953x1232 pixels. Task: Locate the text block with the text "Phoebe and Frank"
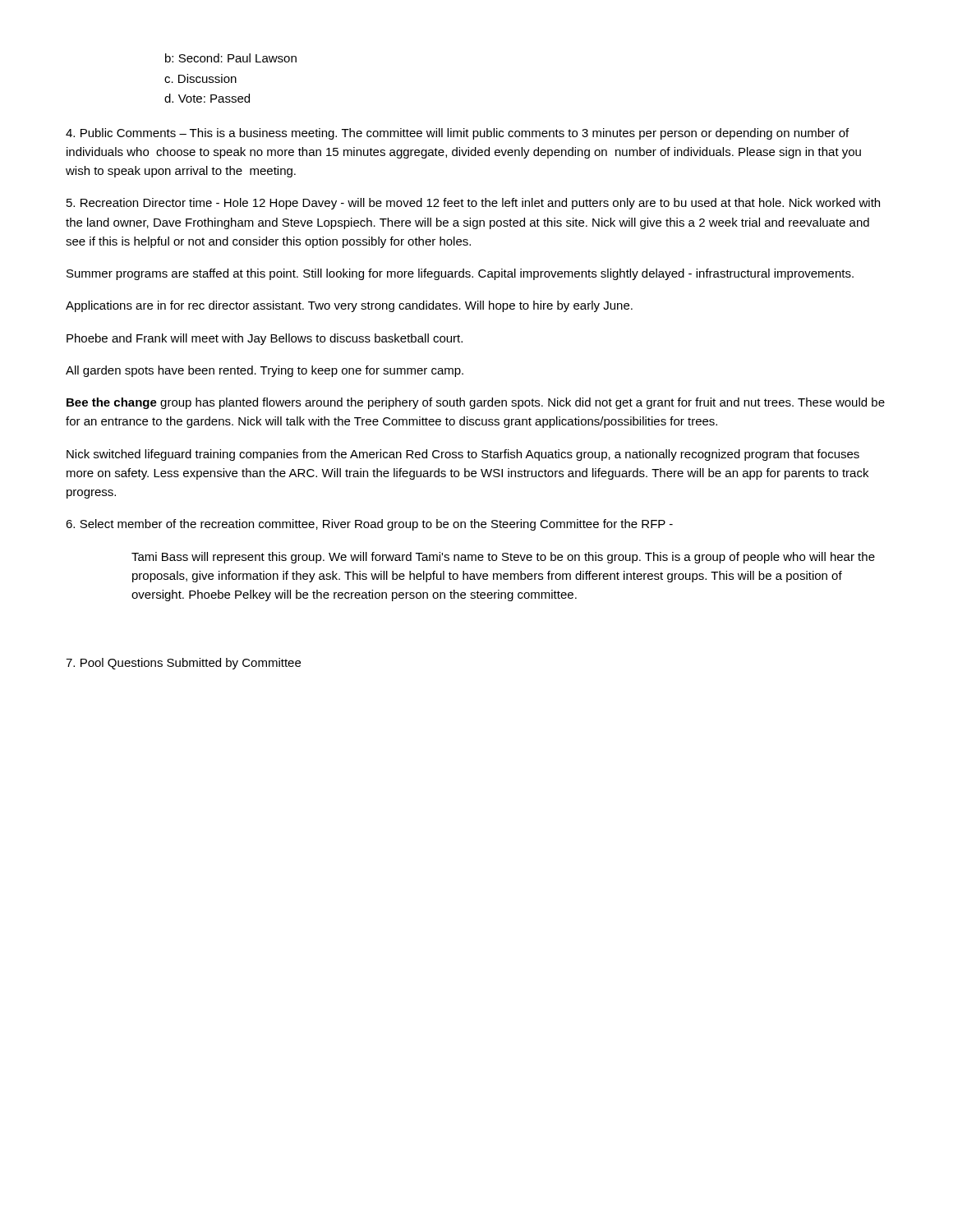coord(265,338)
